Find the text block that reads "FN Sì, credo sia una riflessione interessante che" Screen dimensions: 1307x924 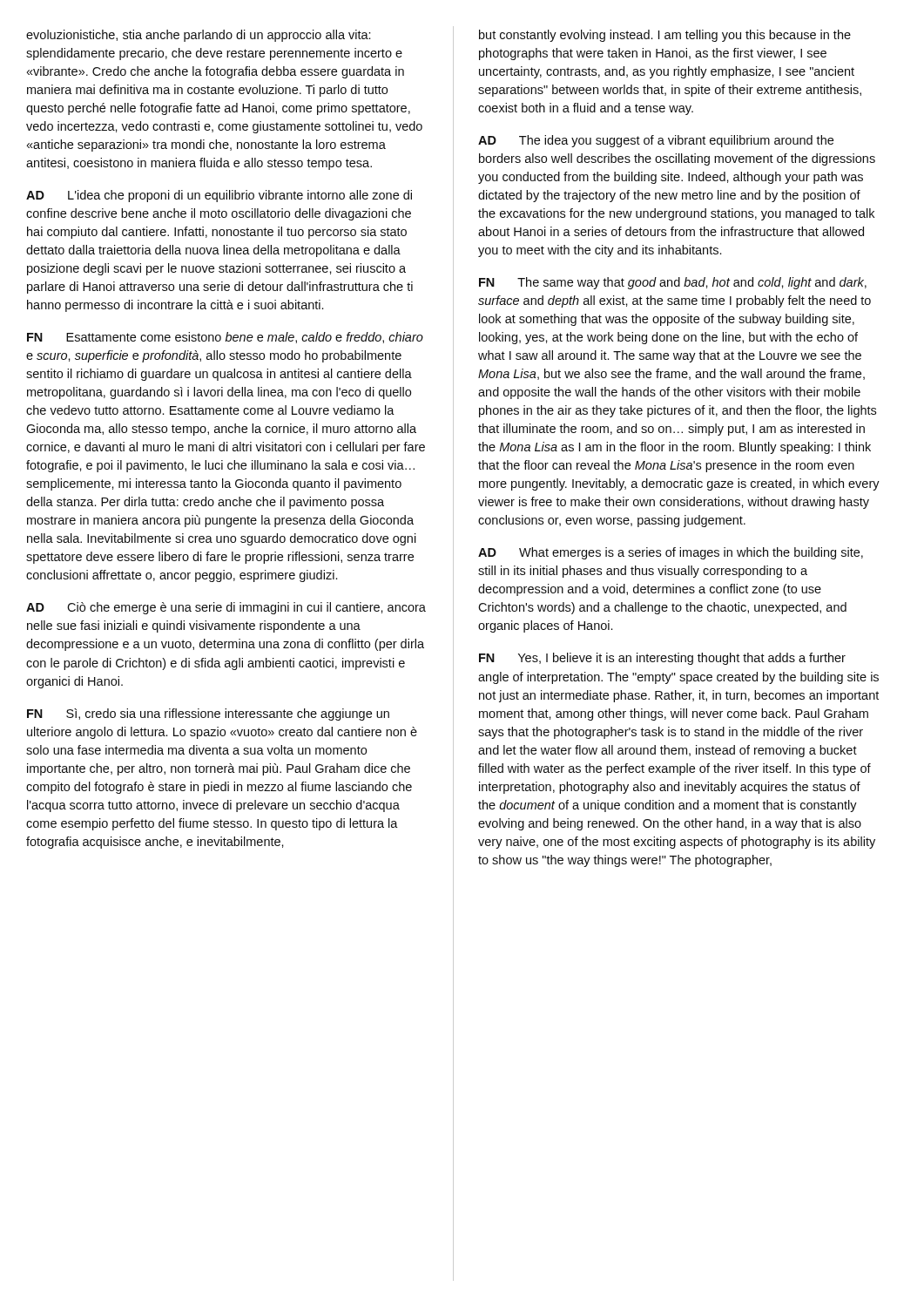(x=222, y=777)
